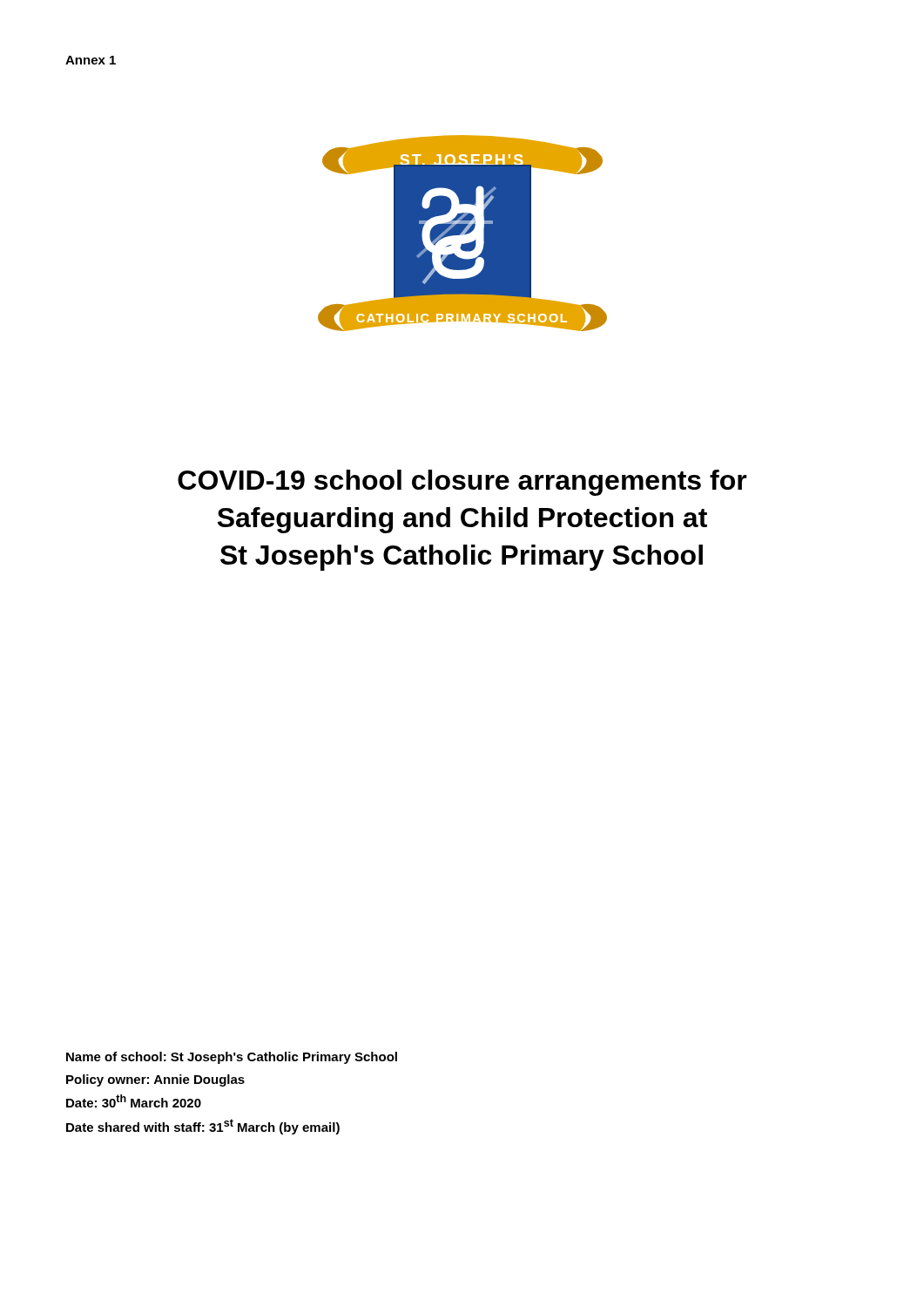Click on the logo

tap(462, 253)
